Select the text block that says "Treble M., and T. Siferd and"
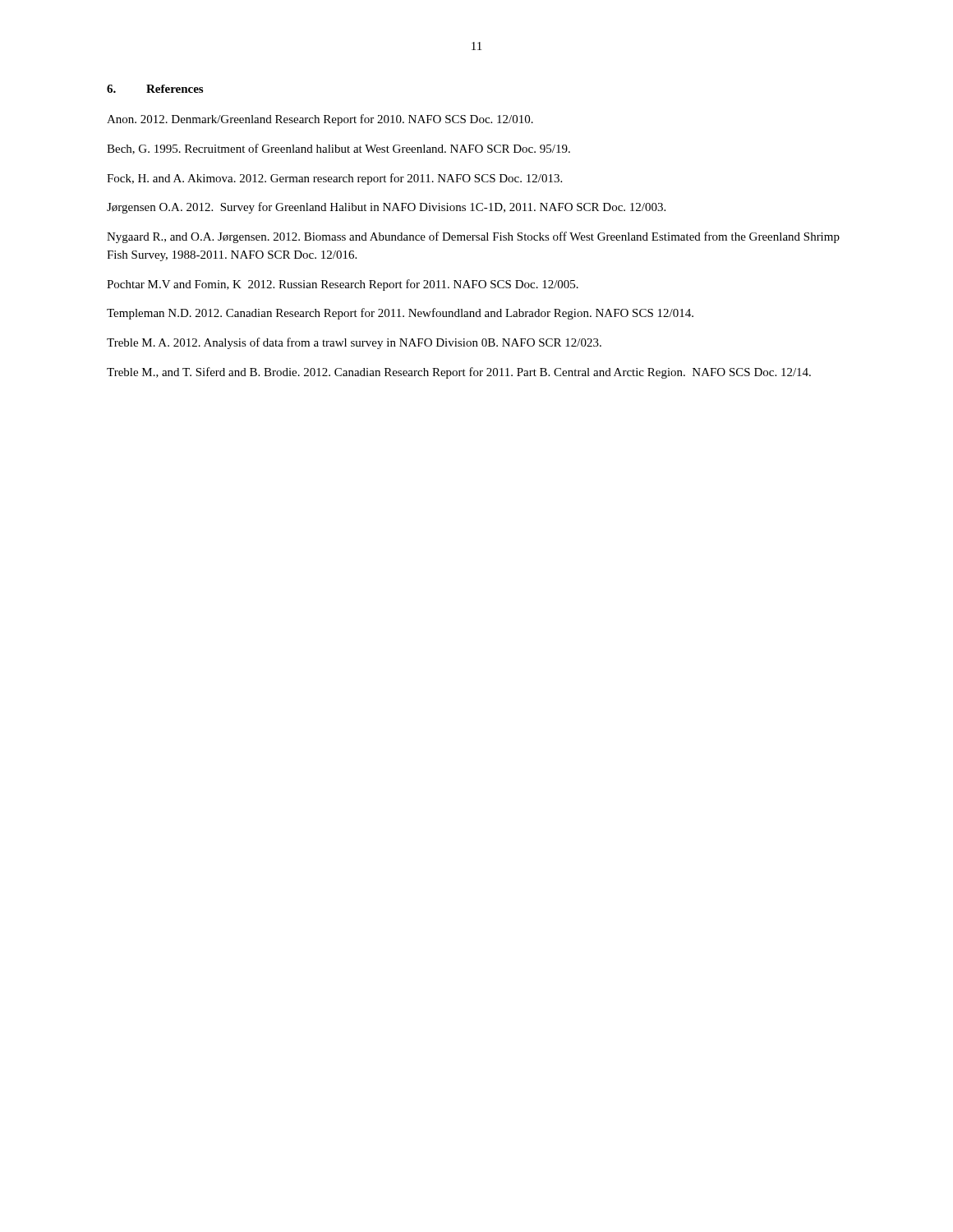This screenshot has height=1232, width=953. tap(459, 372)
